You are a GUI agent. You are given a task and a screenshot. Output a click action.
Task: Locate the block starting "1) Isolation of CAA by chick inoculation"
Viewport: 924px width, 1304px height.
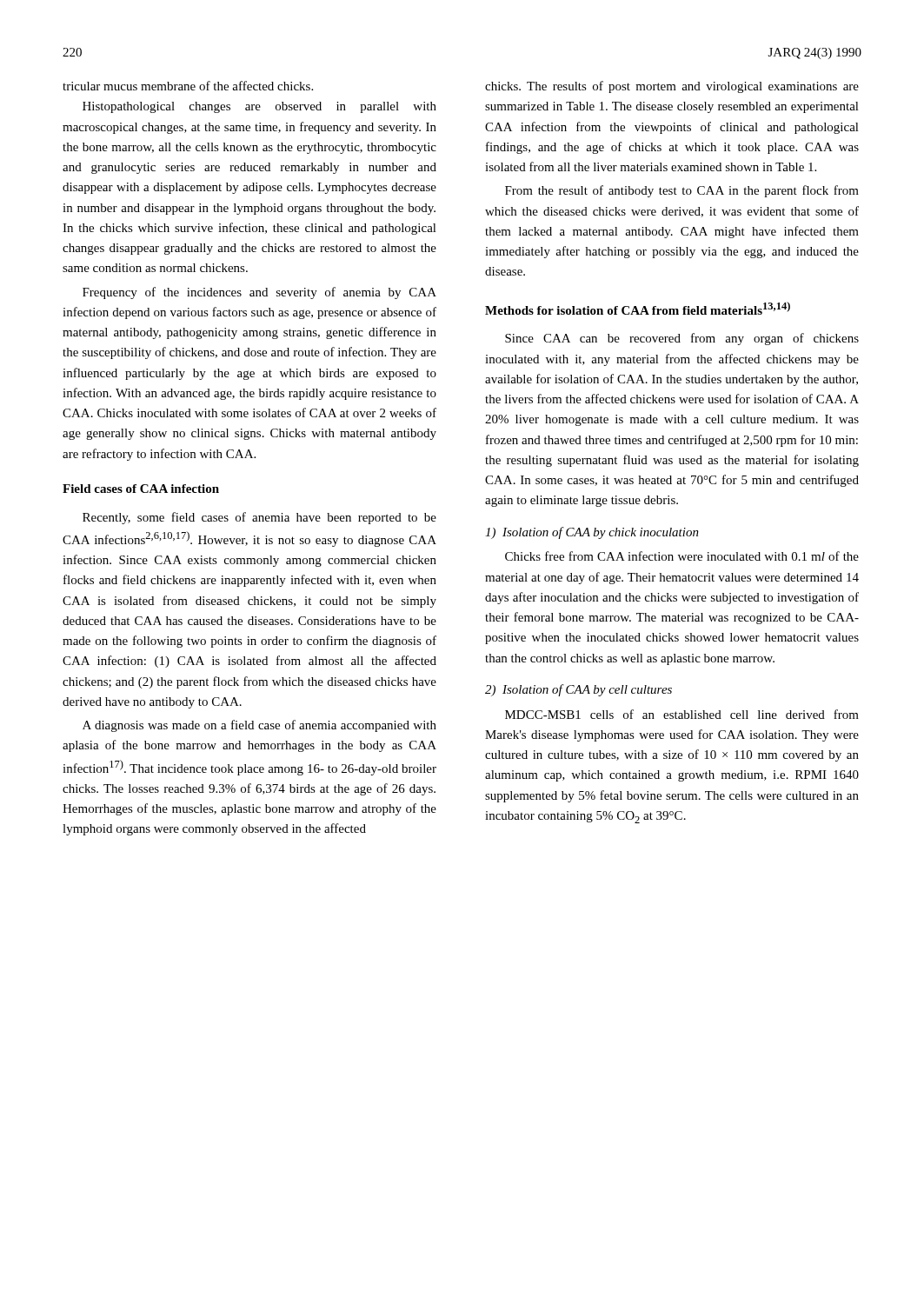pyautogui.click(x=592, y=532)
